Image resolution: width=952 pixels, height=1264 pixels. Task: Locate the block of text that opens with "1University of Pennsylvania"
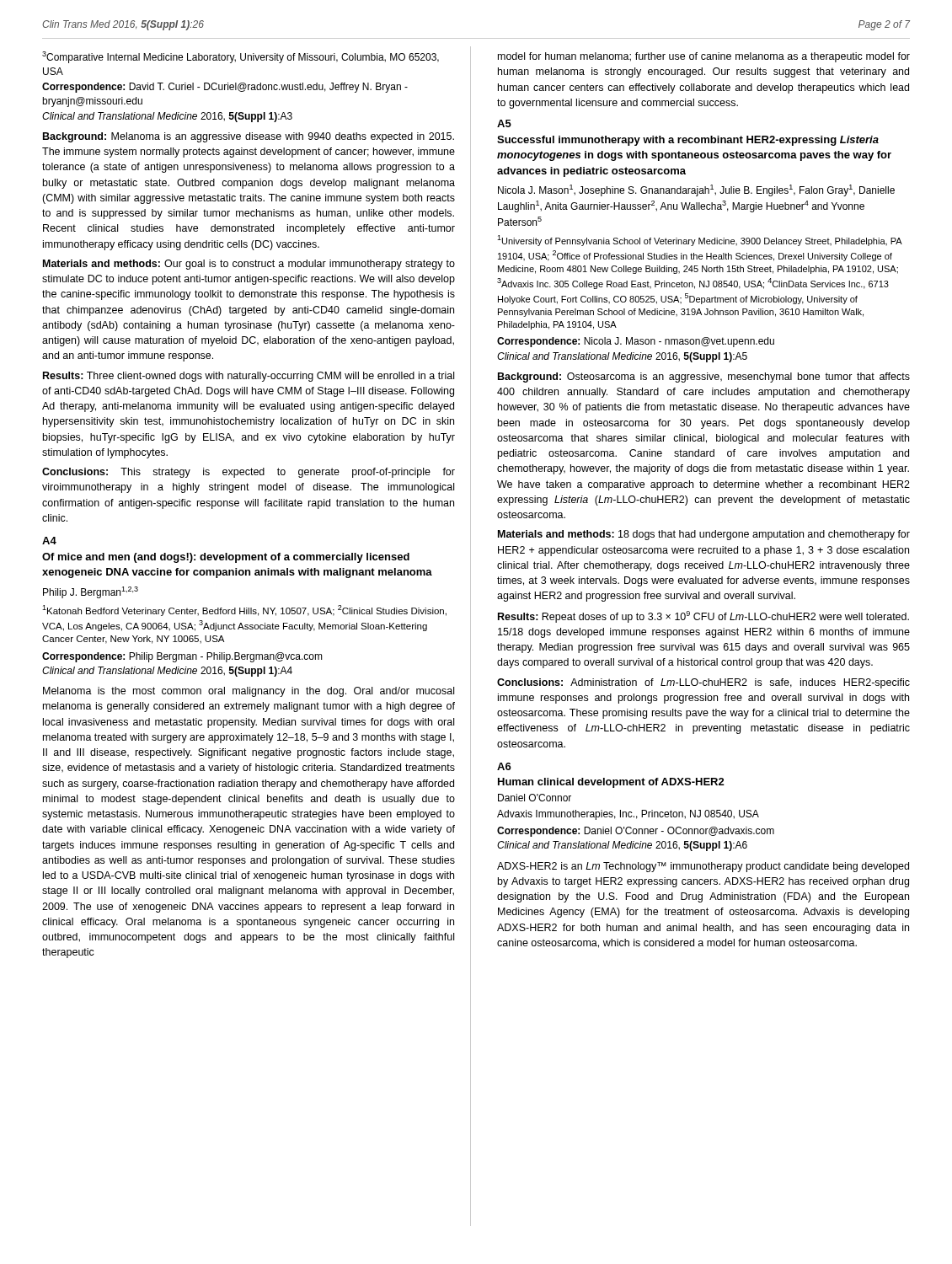[699, 282]
